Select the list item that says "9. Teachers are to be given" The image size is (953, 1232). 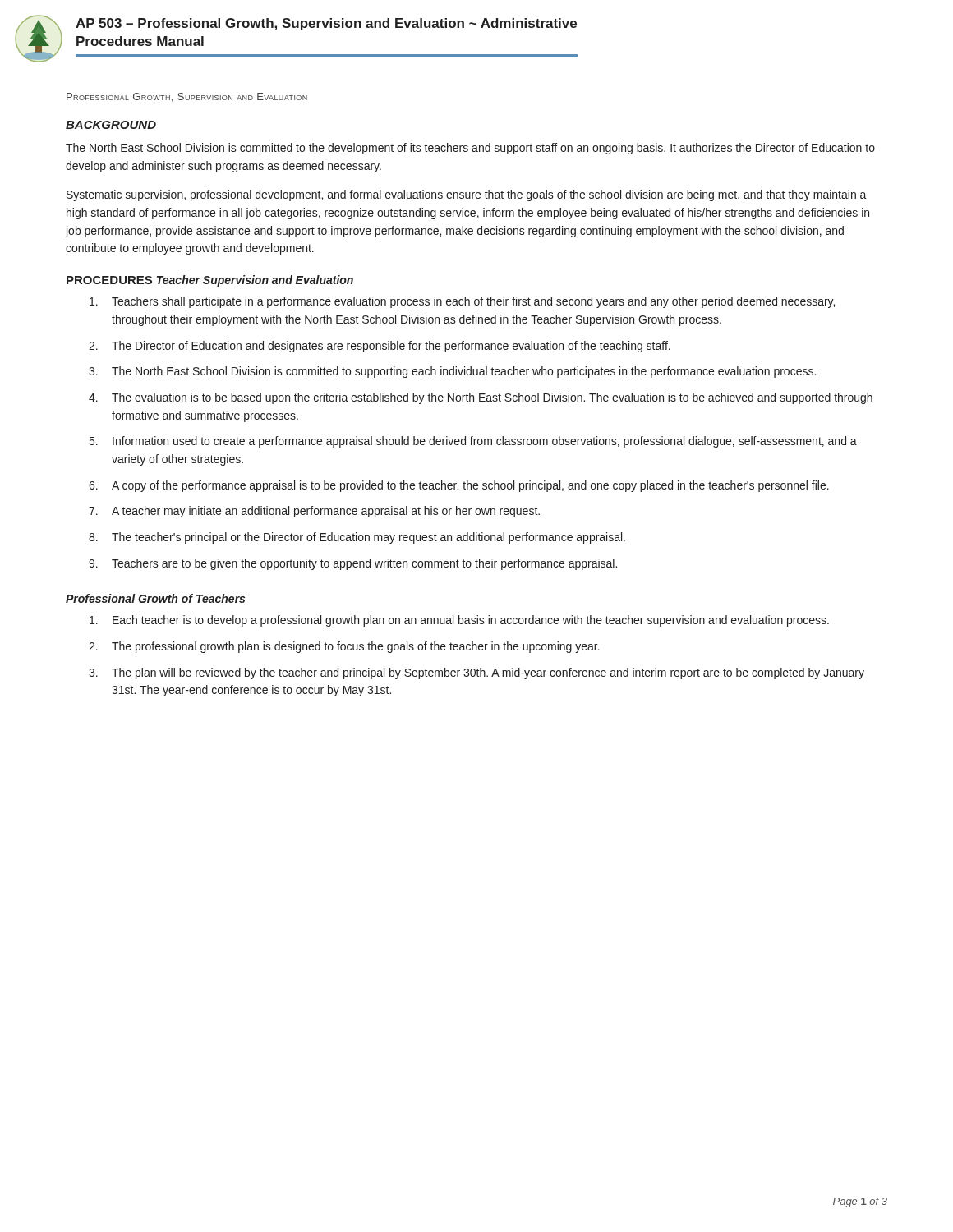(488, 564)
